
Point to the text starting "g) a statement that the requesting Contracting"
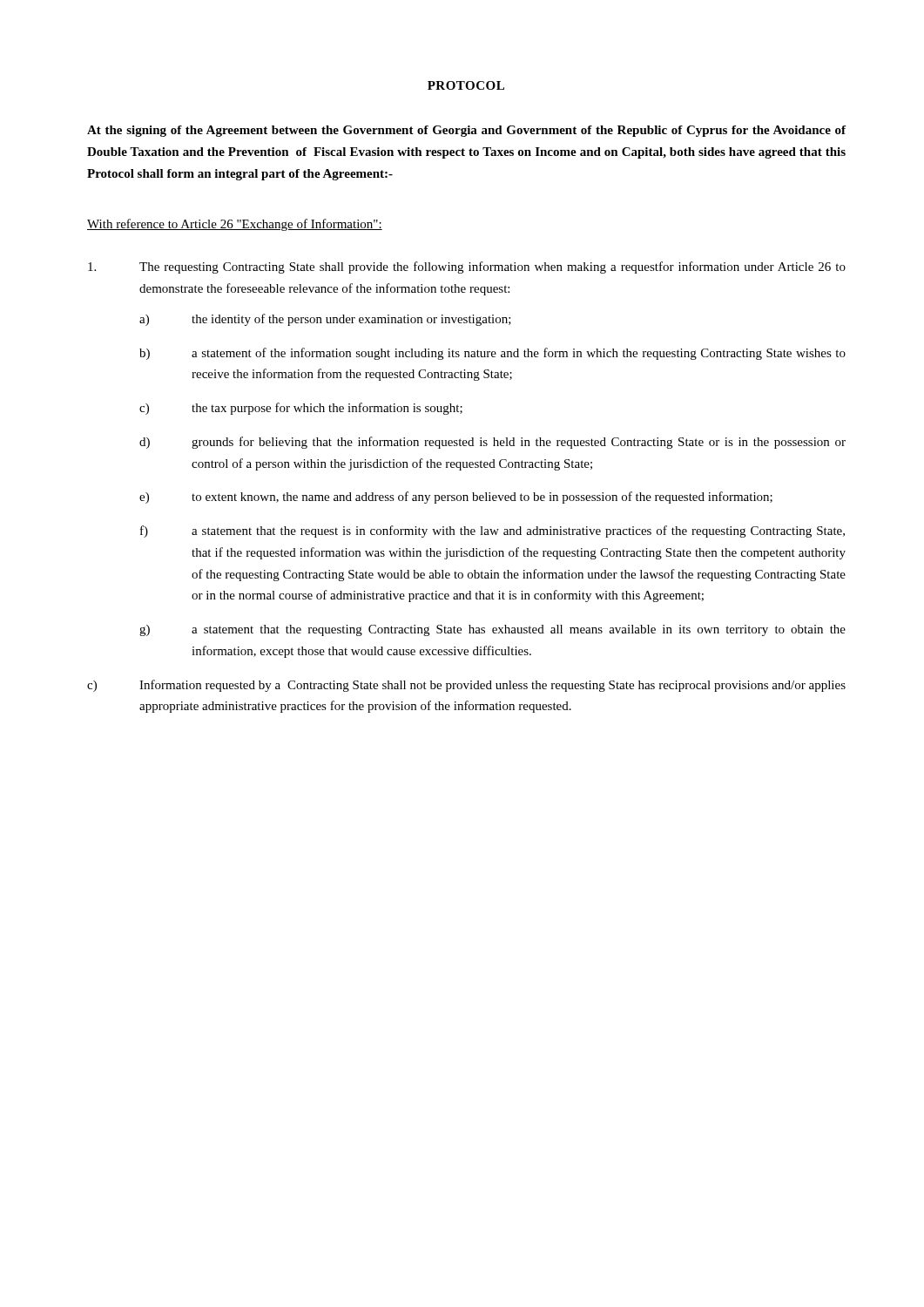pos(492,640)
